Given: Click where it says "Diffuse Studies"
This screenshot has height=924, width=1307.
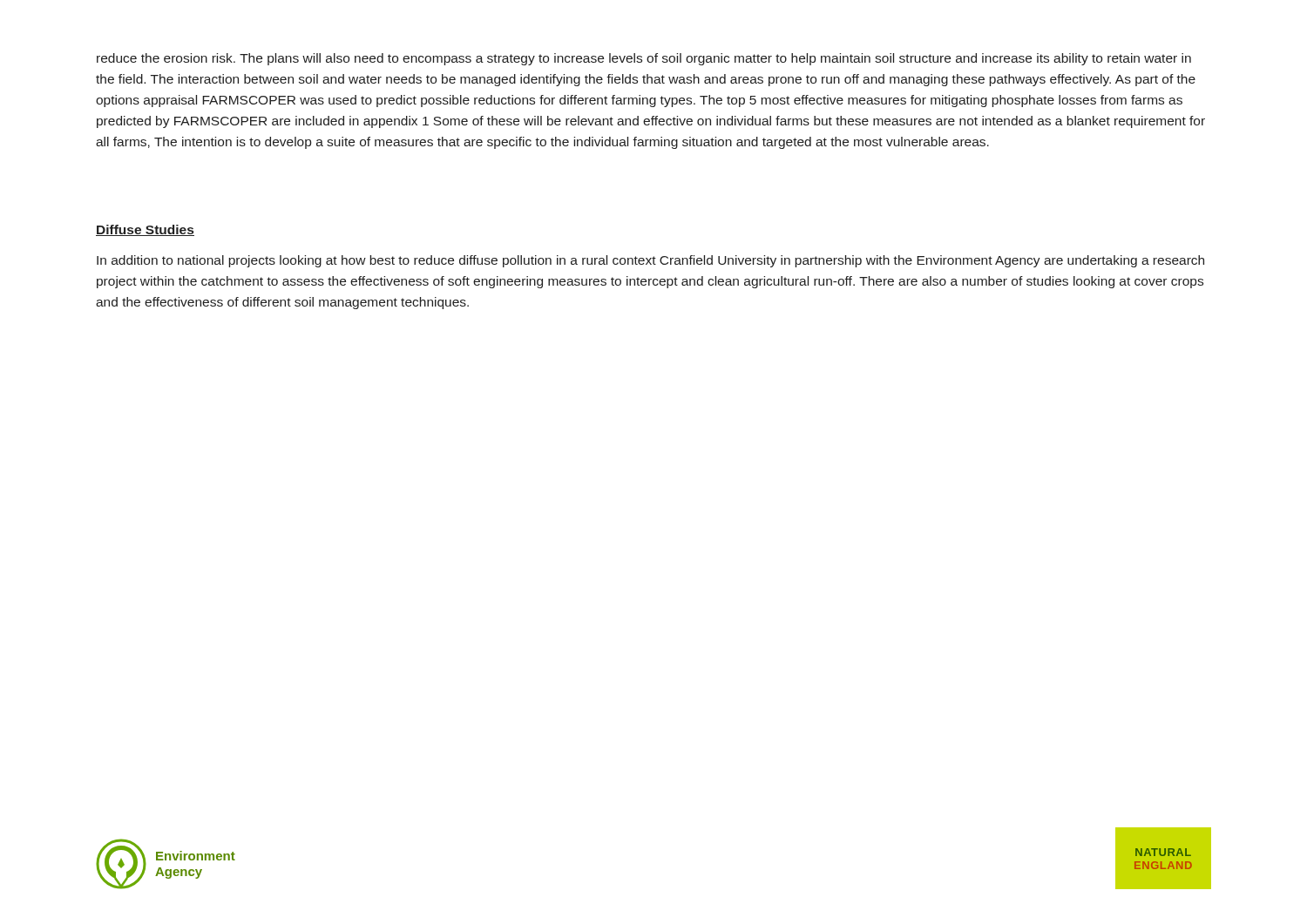Looking at the screenshot, I should tap(145, 230).
